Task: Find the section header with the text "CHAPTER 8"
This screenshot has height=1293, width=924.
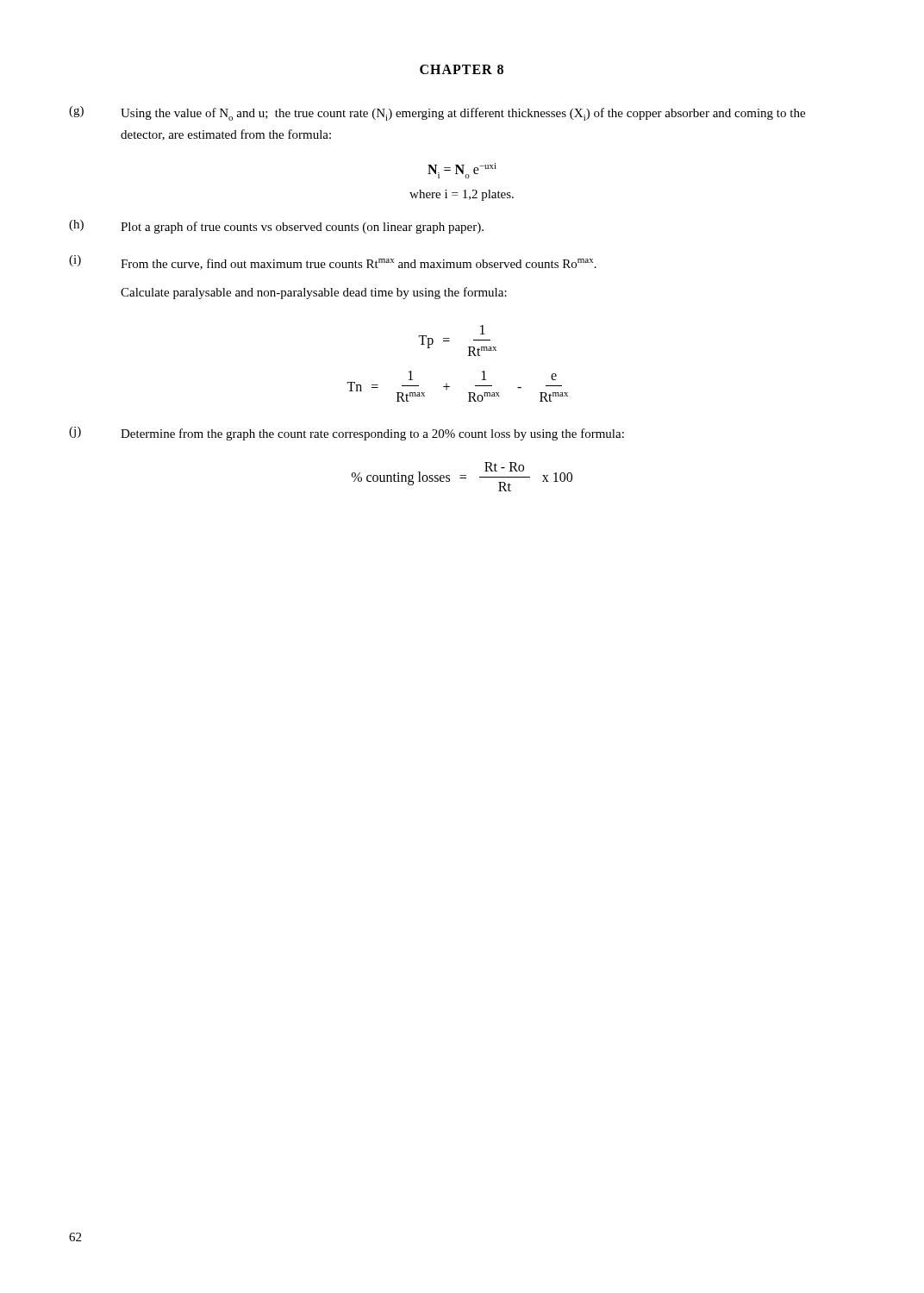Action: click(x=462, y=69)
